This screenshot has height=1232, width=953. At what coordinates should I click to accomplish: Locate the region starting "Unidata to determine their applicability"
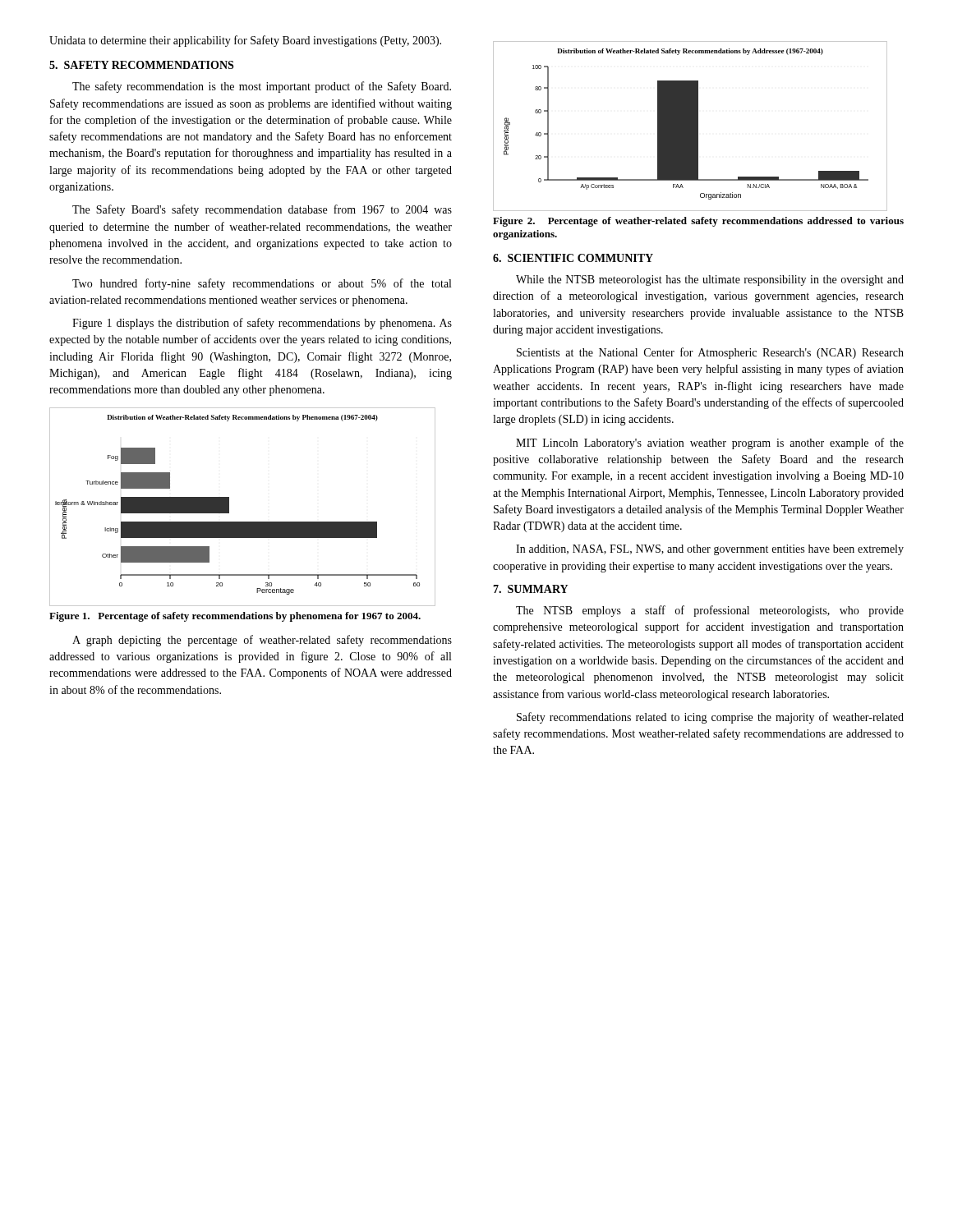click(x=251, y=41)
